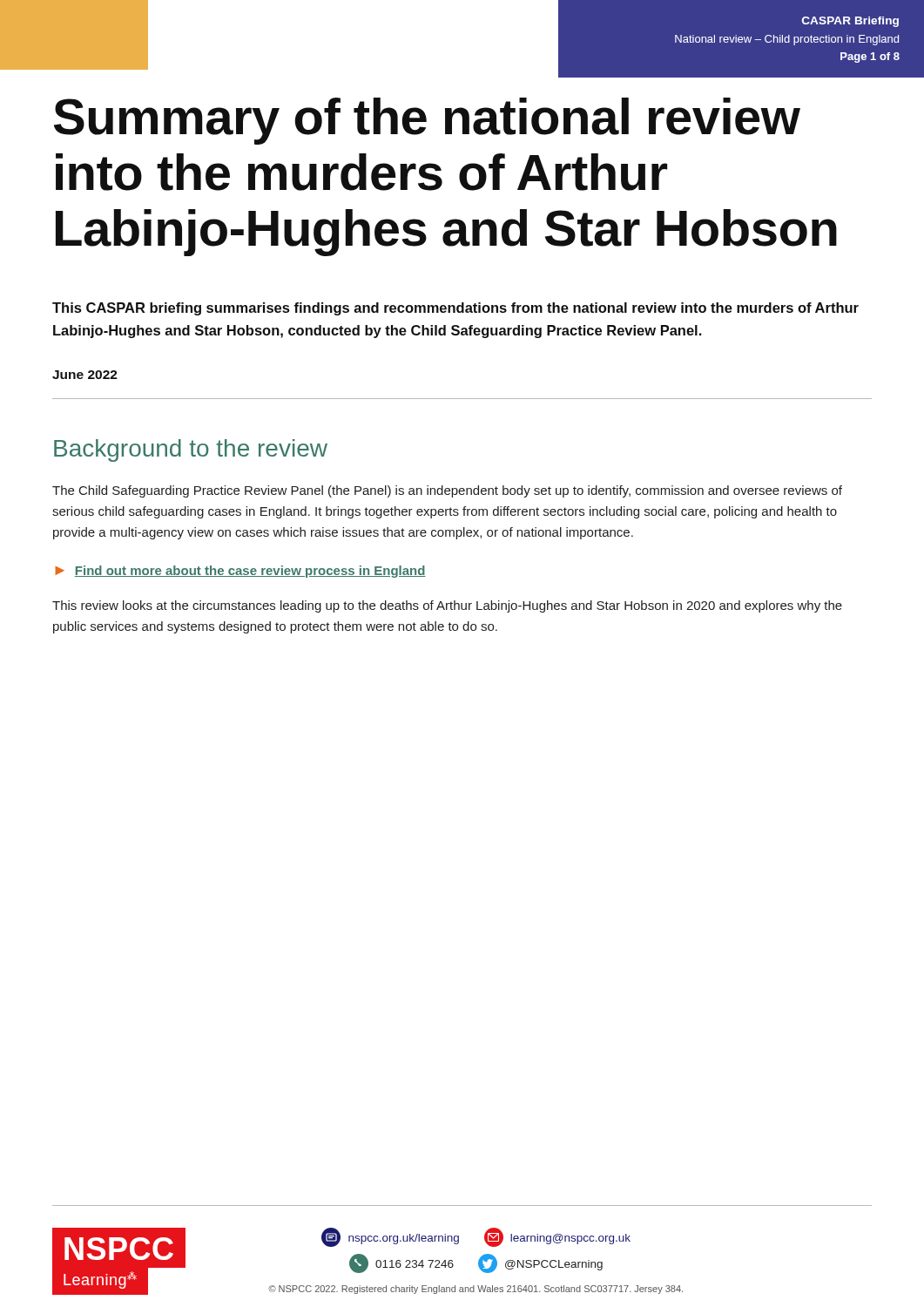Image resolution: width=924 pixels, height=1307 pixels.
Task: Find the block on this page that starts "This review looks at the circumstances leading"
Action: (x=447, y=616)
